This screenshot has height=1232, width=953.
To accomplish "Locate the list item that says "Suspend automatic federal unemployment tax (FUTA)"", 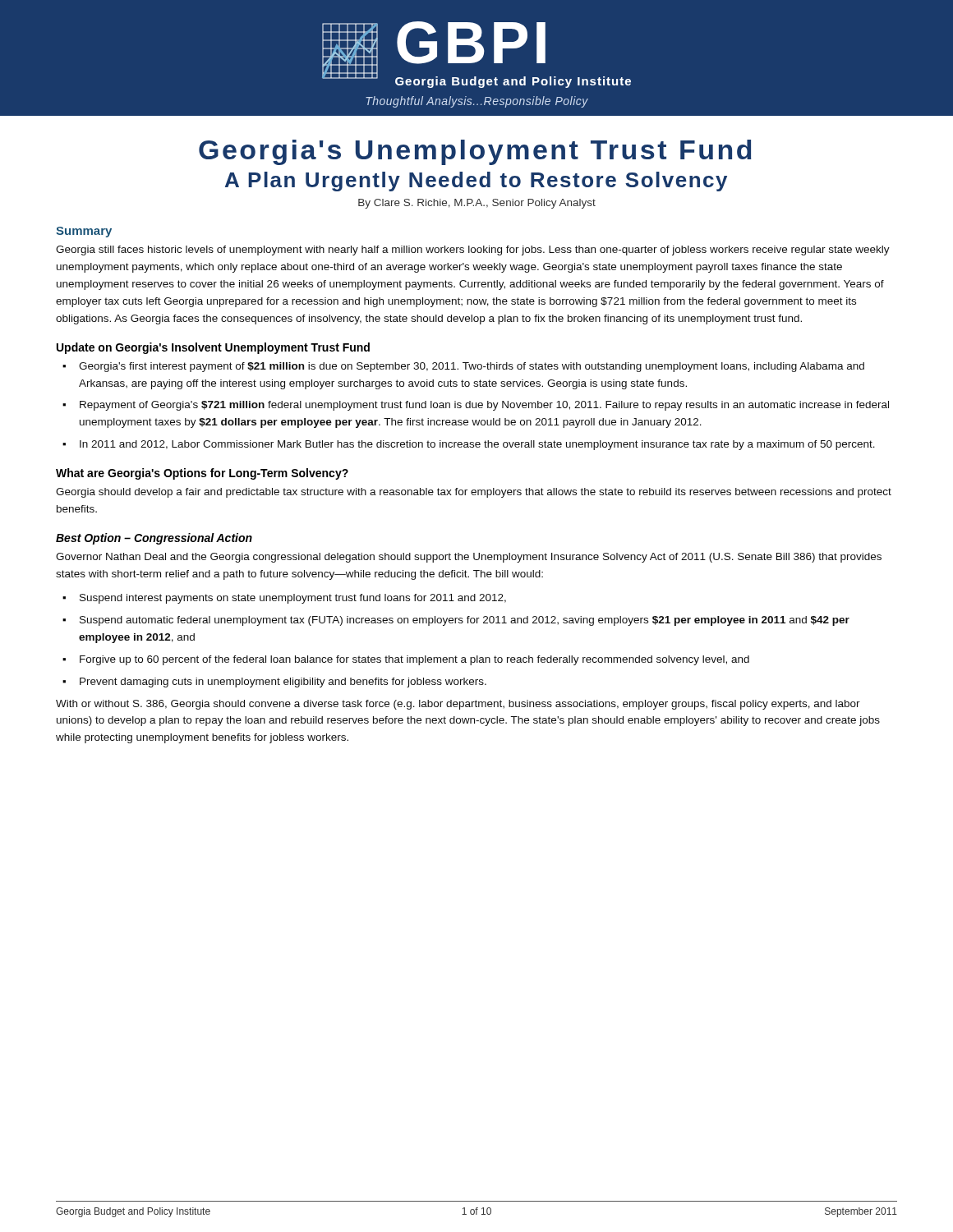I will pos(464,628).
